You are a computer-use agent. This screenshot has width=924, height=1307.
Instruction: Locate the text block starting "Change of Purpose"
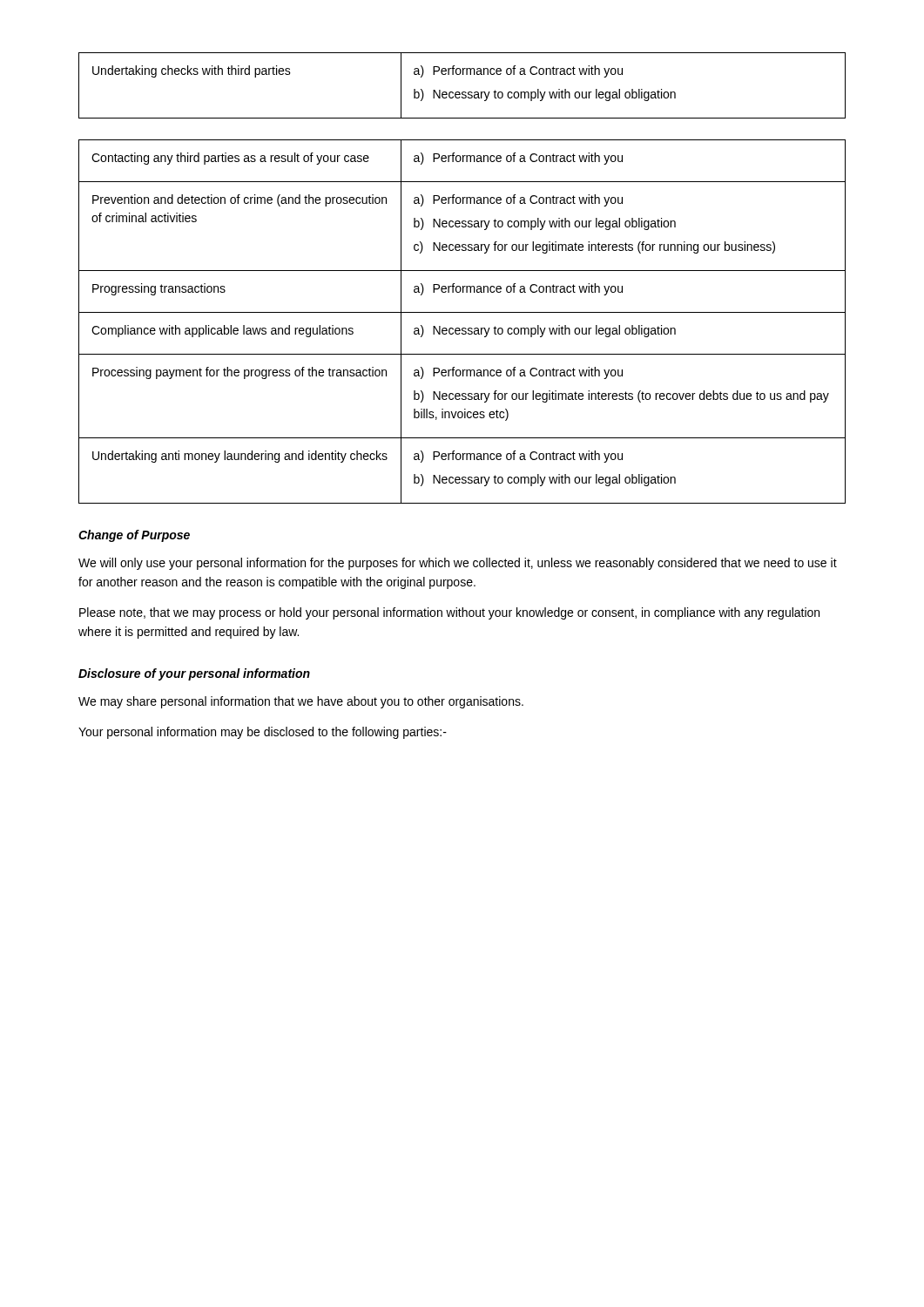134,535
